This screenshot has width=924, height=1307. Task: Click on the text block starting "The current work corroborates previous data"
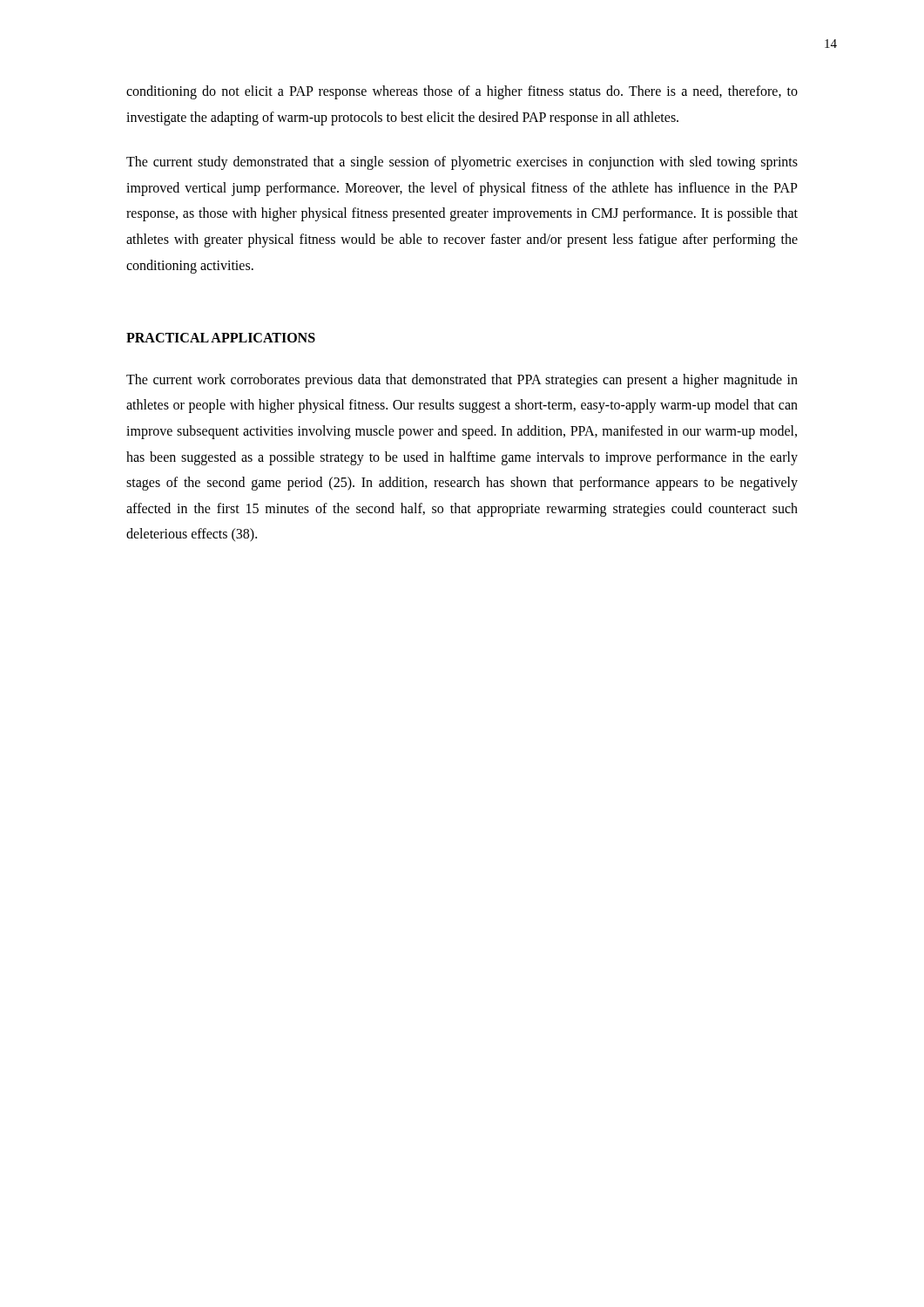click(462, 457)
